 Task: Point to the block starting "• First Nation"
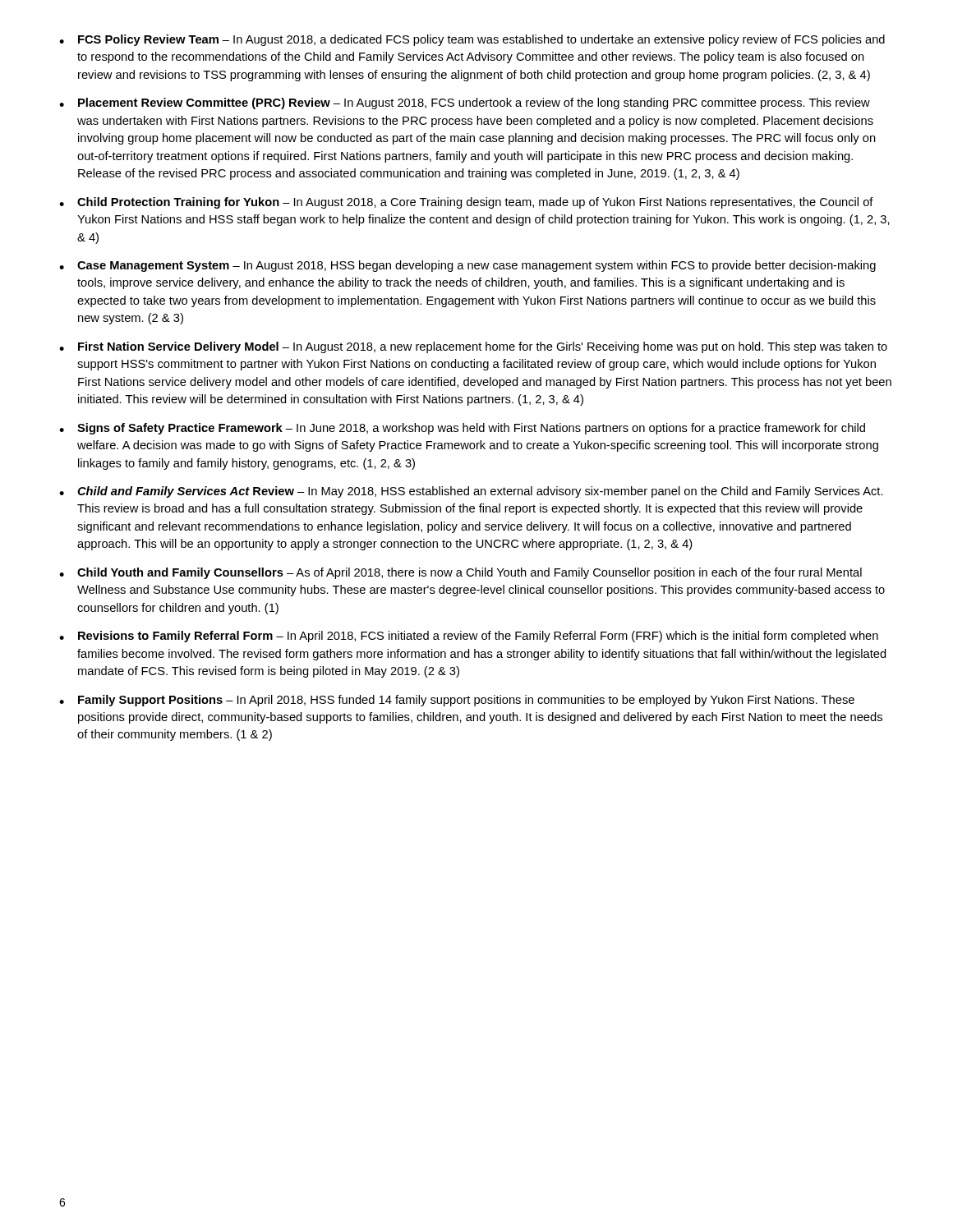click(476, 373)
